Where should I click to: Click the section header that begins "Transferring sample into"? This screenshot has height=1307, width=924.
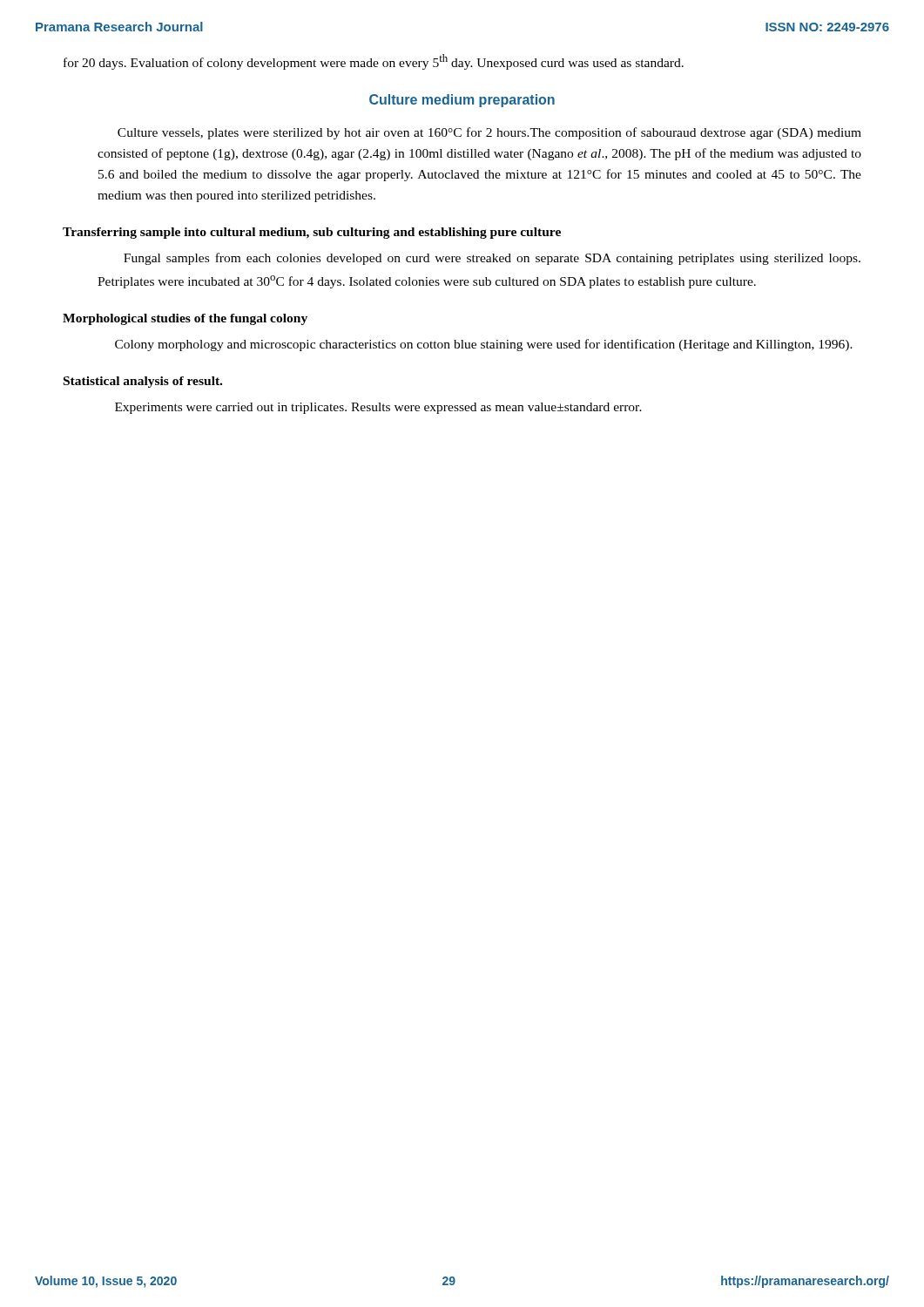[x=312, y=232]
